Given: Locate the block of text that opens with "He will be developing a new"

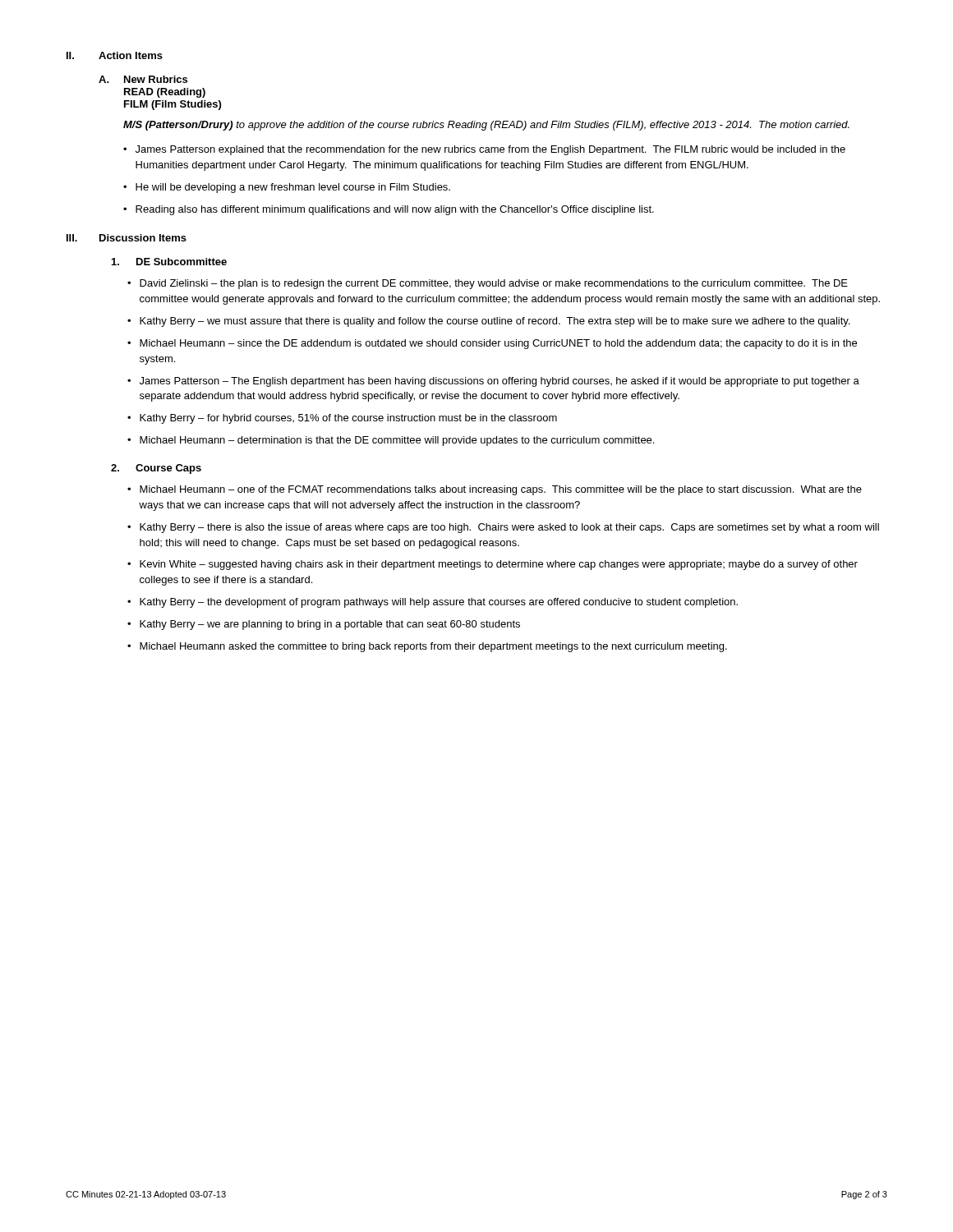Looking at the screenshot, I should tap(287, 188).
